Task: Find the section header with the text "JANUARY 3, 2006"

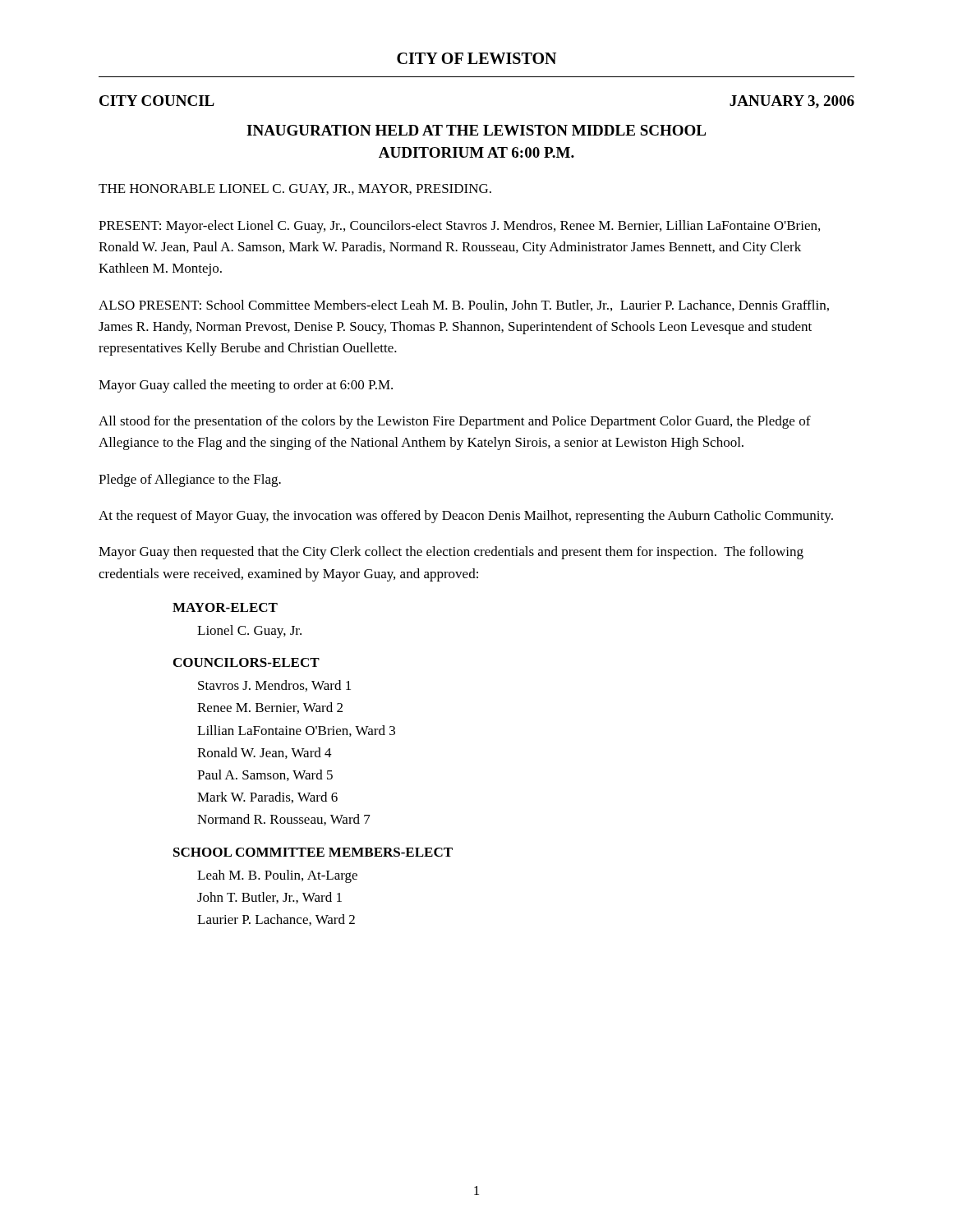Action: [x=792, y=101]
